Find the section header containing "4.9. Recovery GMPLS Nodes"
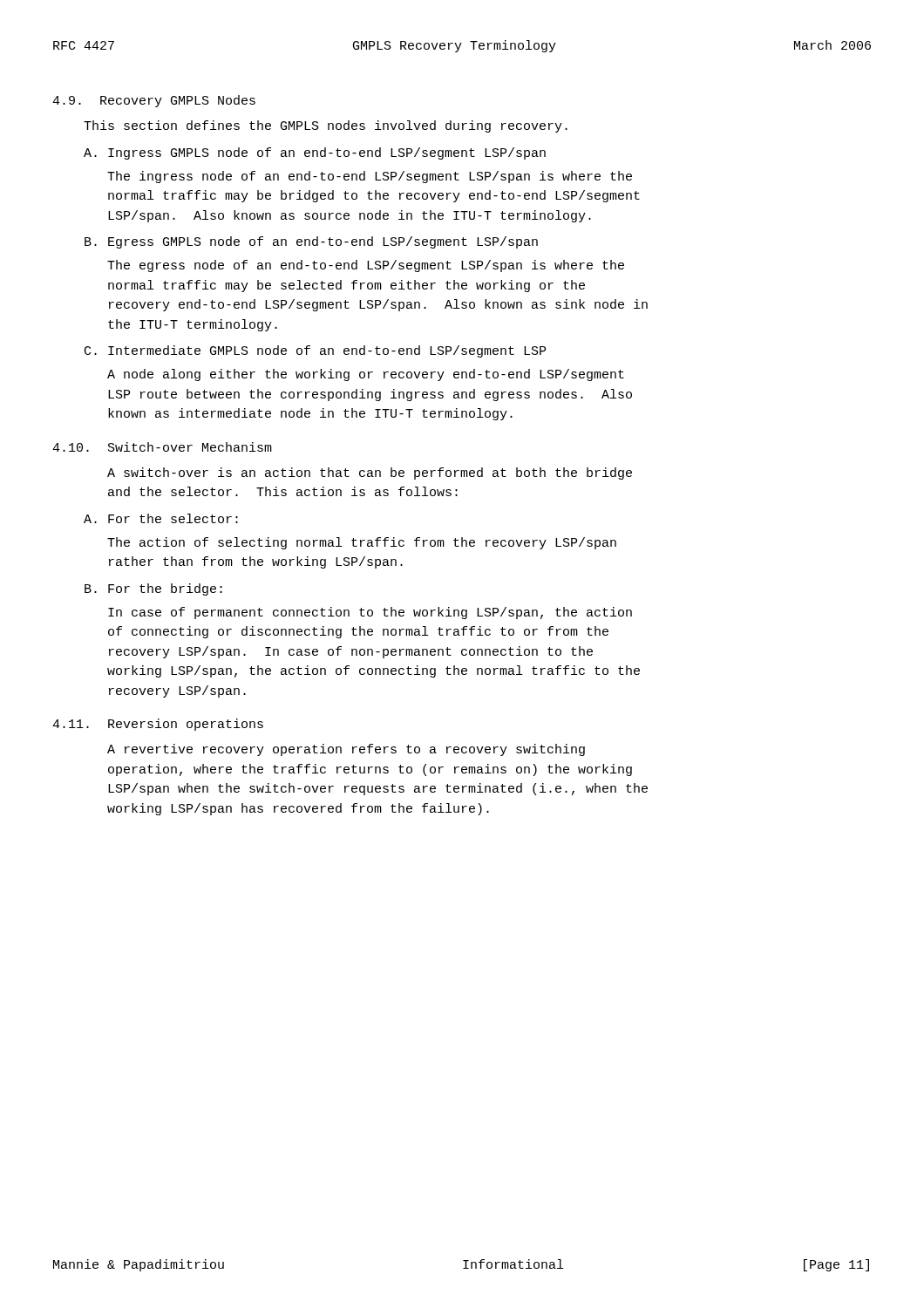The width and height of the screenshot is (924, 1308). point(154,102)
